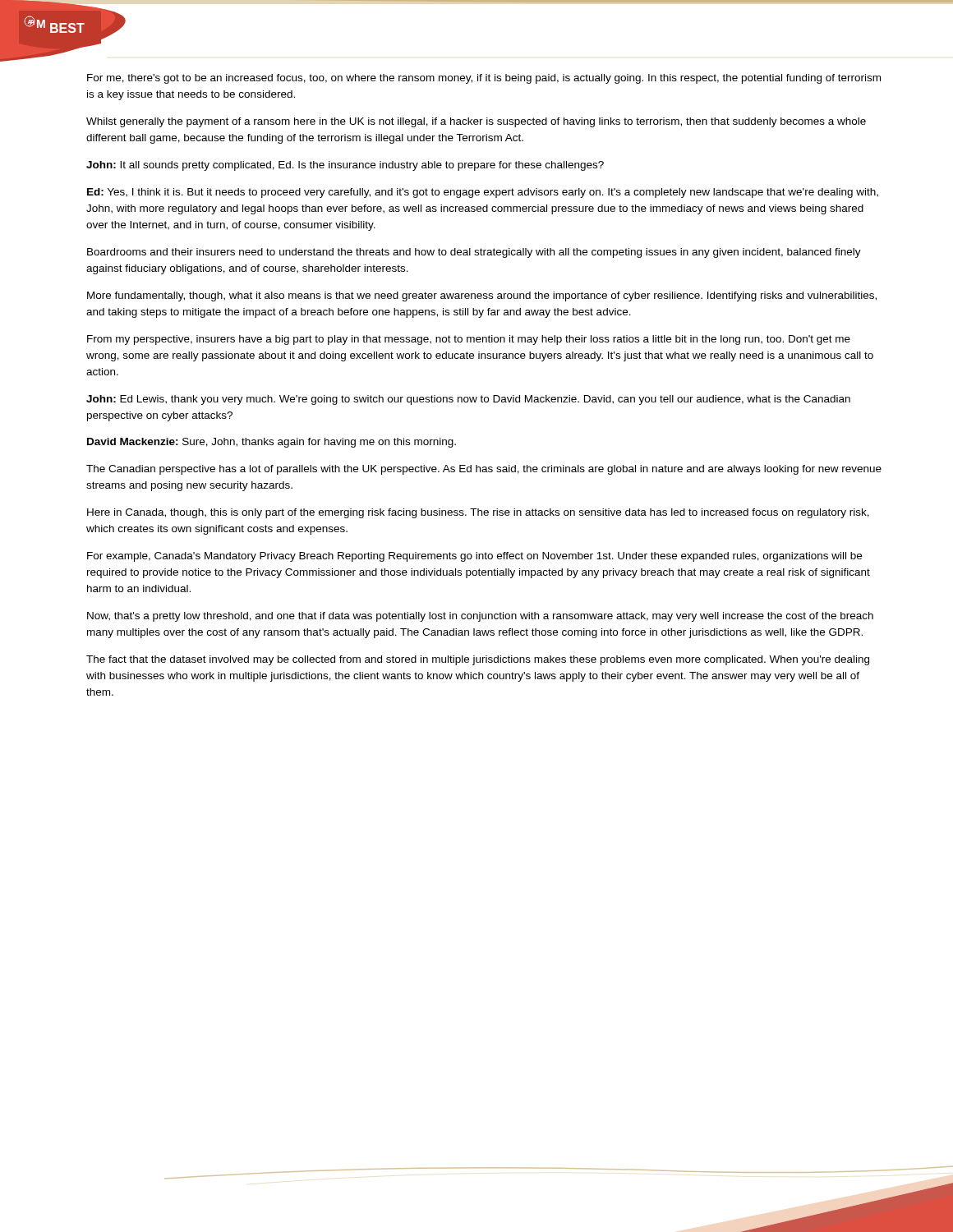This screenshot has width=953, height=1232.
Task: Find the region starting "More fundamentally, though, what it also means"
Action: pos(485,304)
